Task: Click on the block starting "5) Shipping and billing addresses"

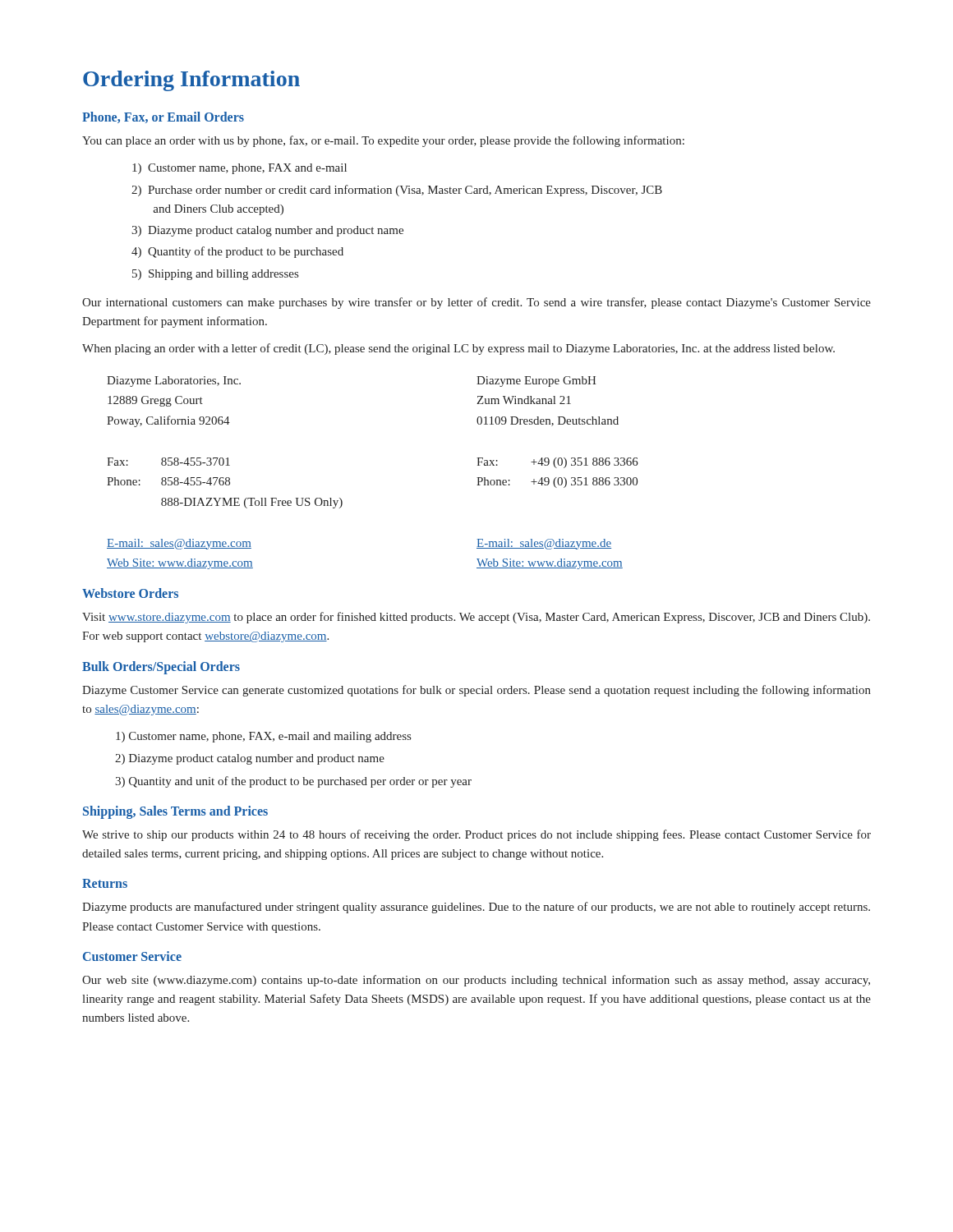Action: coord(215,275)
